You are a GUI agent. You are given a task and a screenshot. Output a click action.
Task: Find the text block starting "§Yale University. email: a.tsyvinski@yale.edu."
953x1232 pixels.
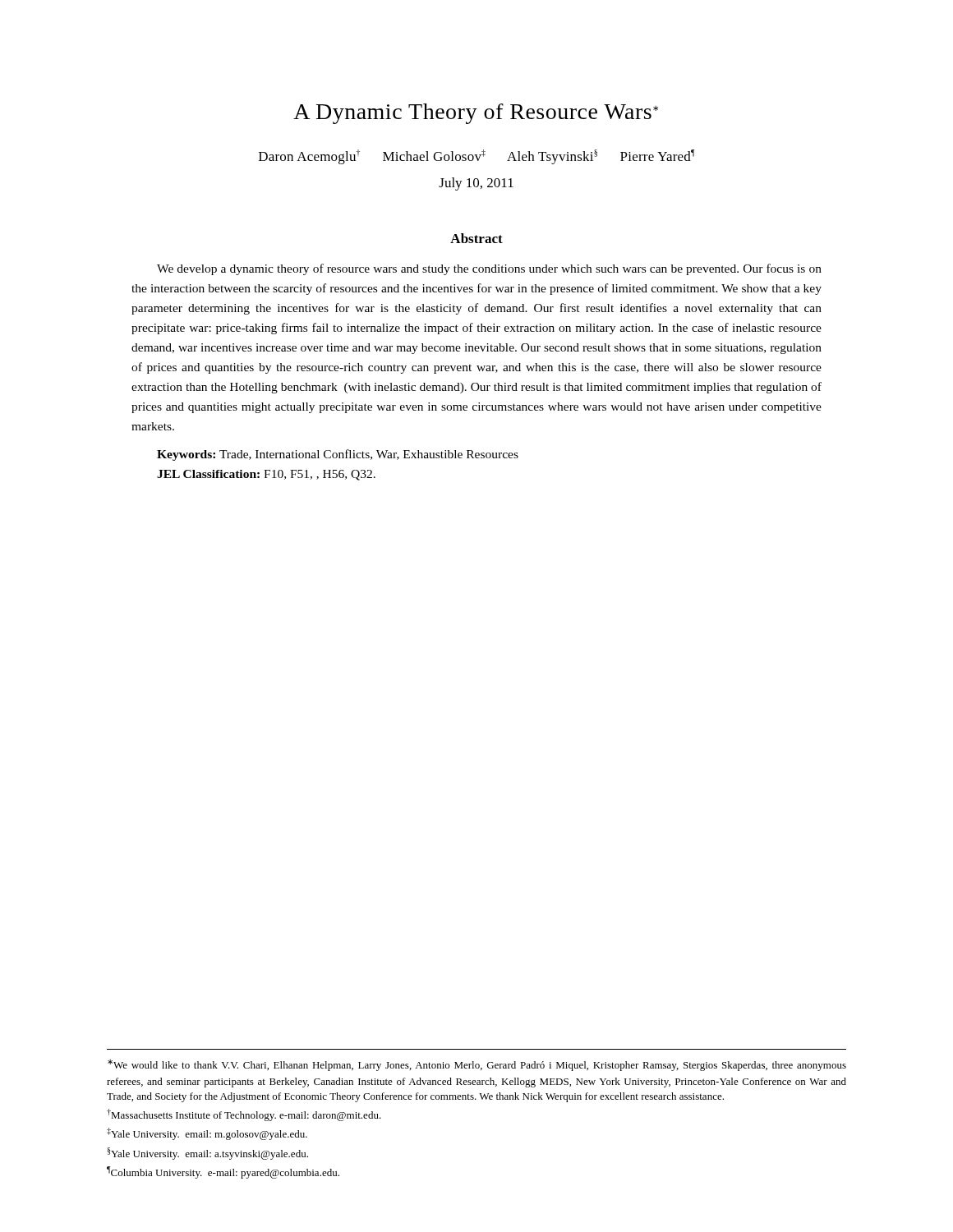[x=208, y=1153]
